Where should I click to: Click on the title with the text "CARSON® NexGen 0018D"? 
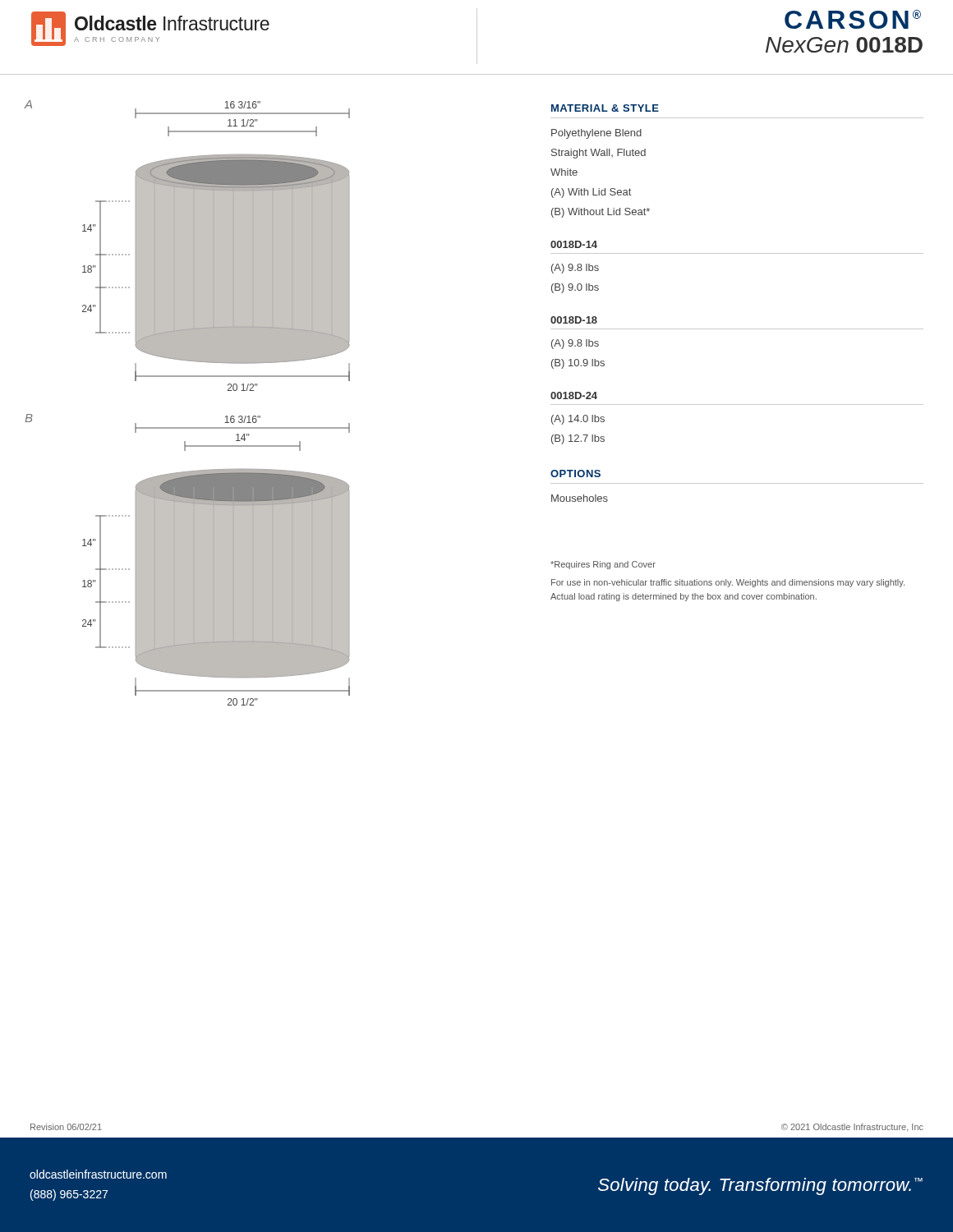[844, 32]
